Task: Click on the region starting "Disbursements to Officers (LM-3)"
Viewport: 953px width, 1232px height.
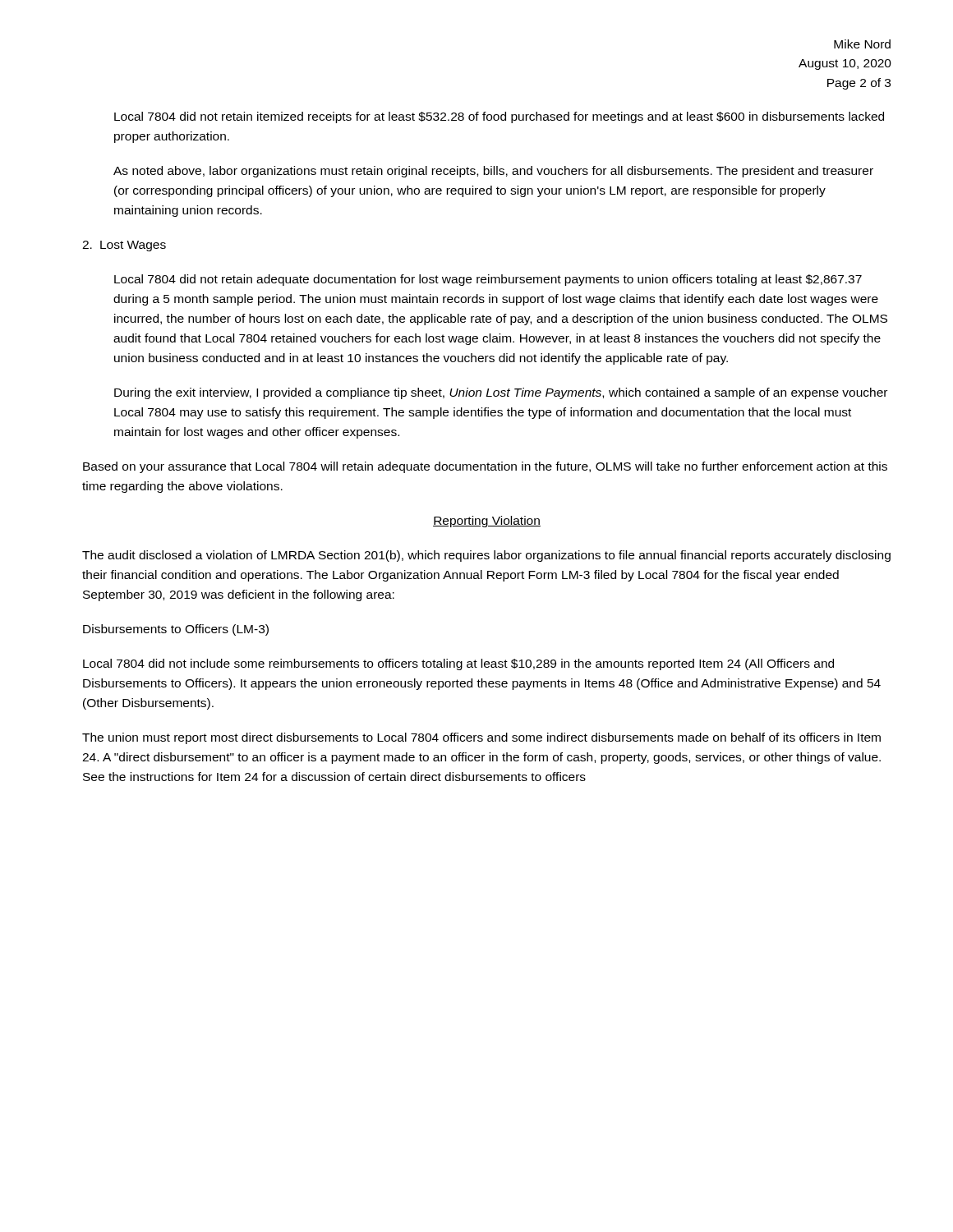Action: tap(176, 629)
